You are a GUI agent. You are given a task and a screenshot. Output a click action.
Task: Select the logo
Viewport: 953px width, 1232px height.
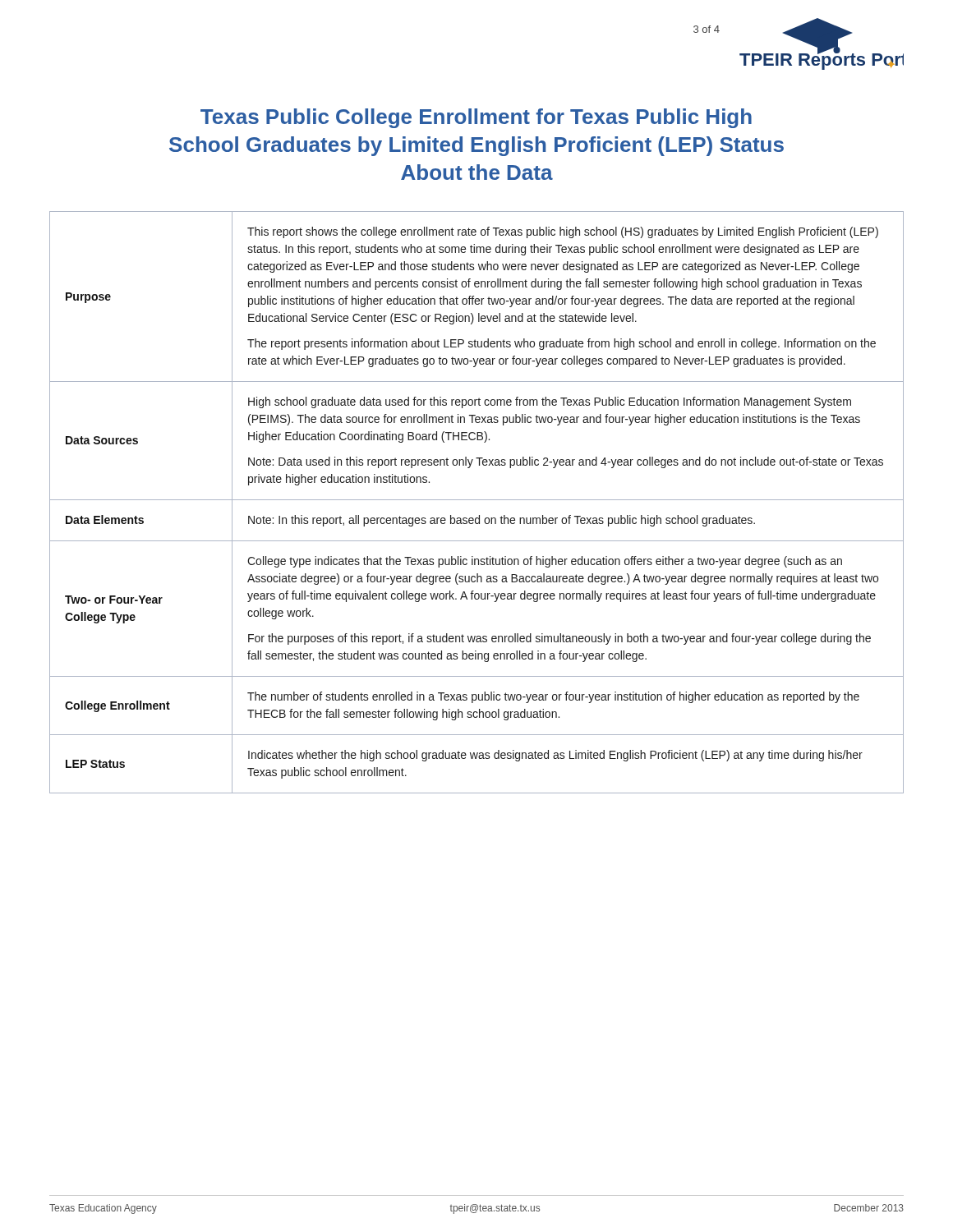click(817, 46)
